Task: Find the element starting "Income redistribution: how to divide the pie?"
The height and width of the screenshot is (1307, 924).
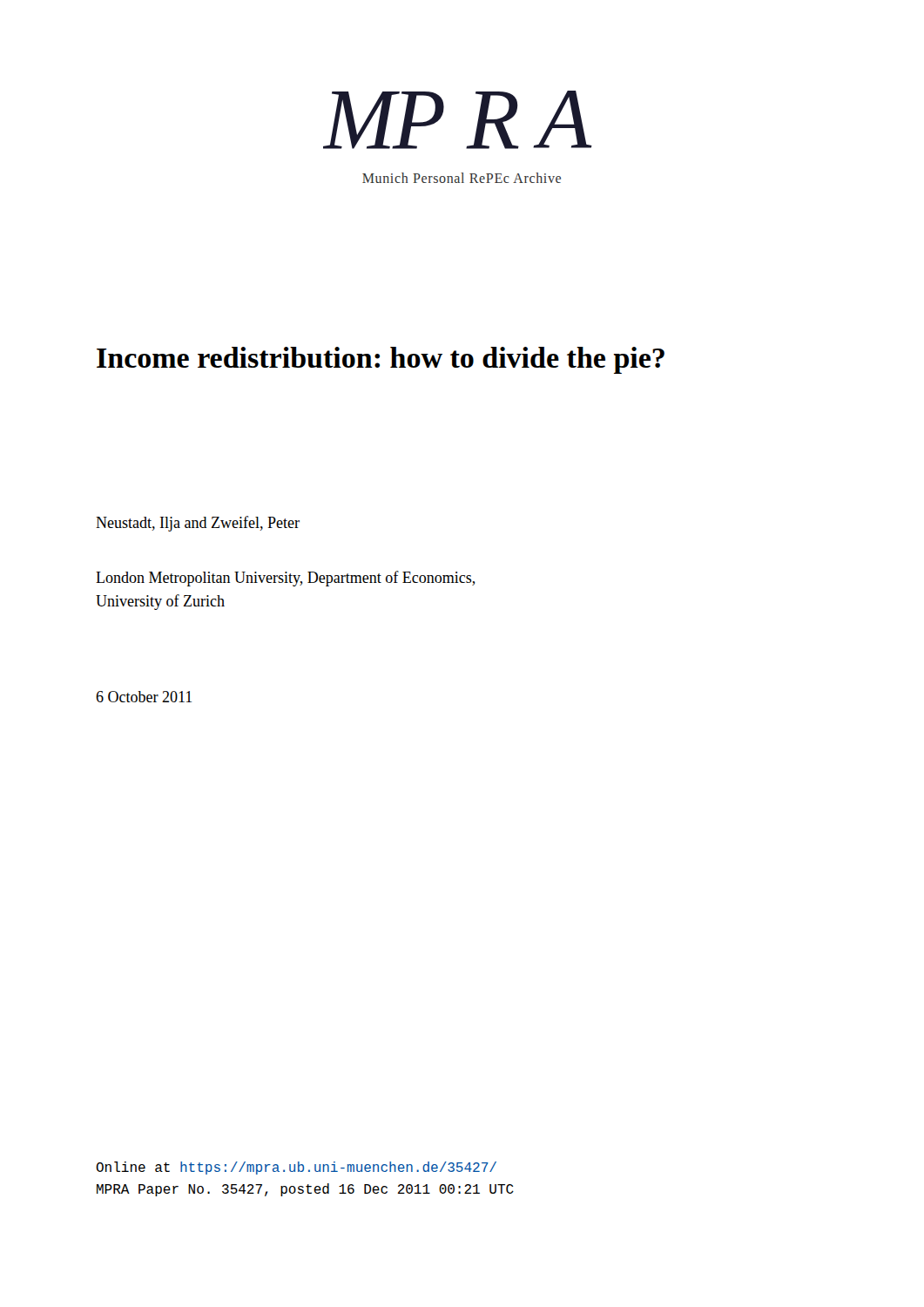Action: (392, 358)
